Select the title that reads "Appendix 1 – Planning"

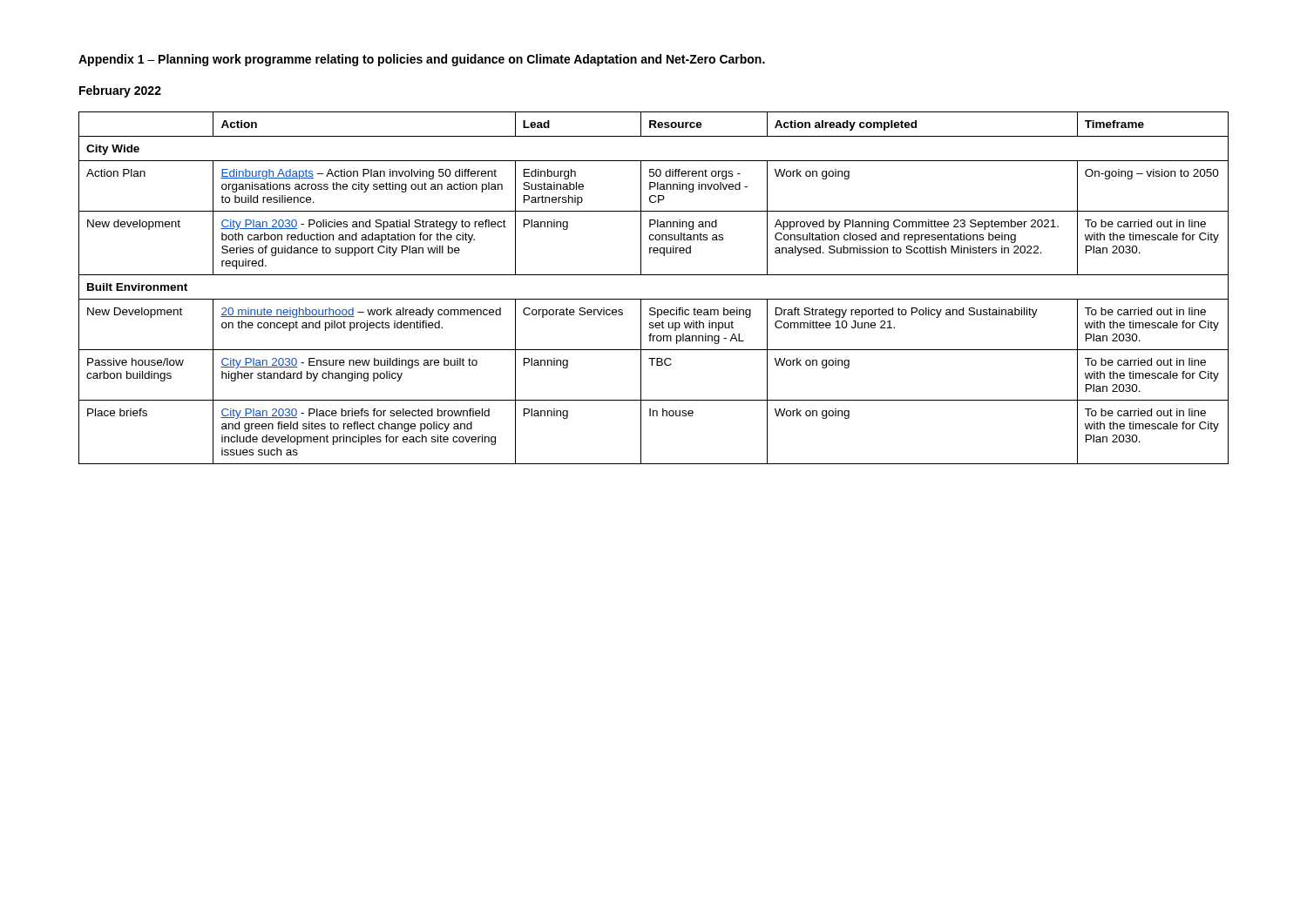[x=422, y=59]
